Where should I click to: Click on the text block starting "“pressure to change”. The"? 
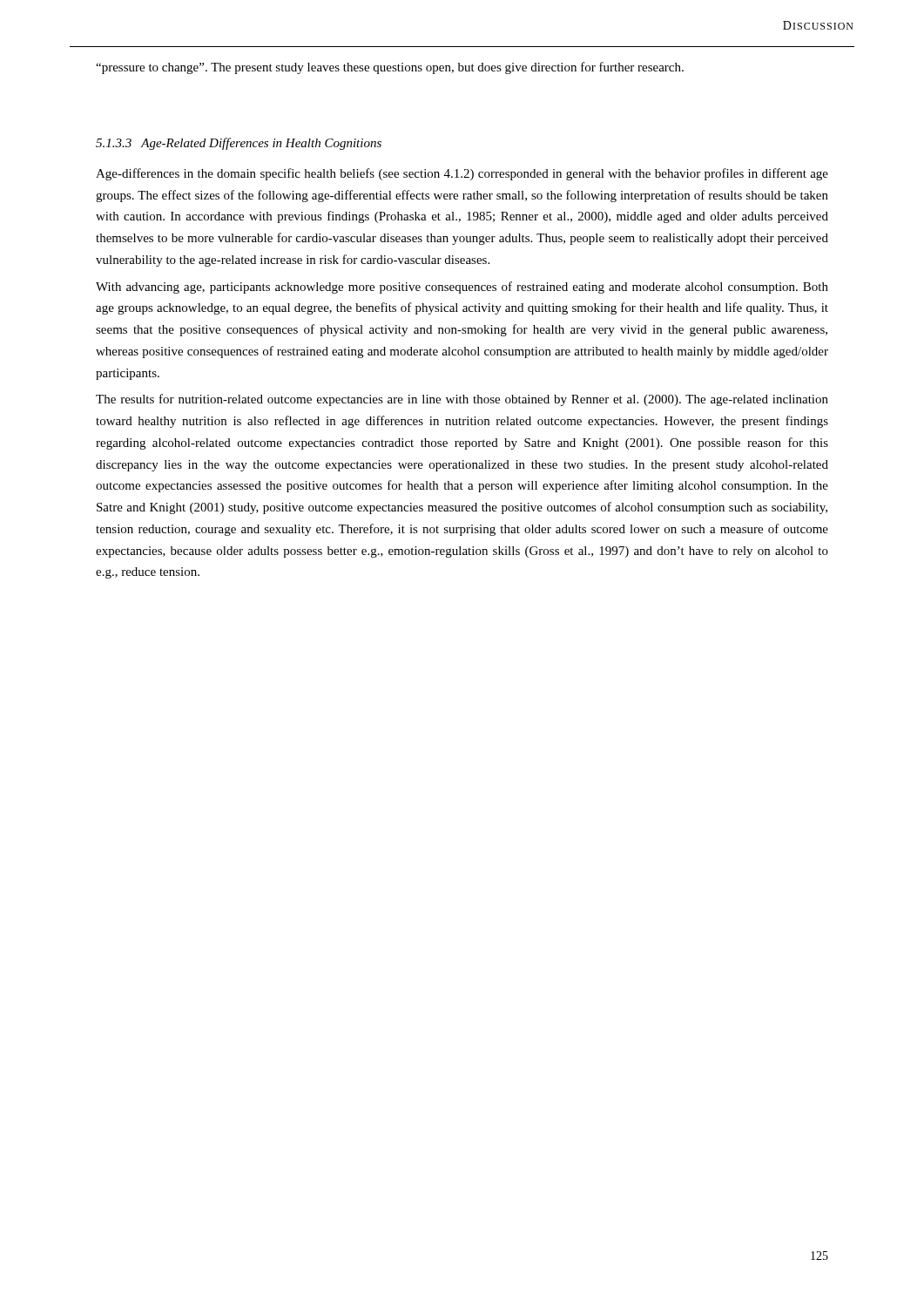point(462,67)
